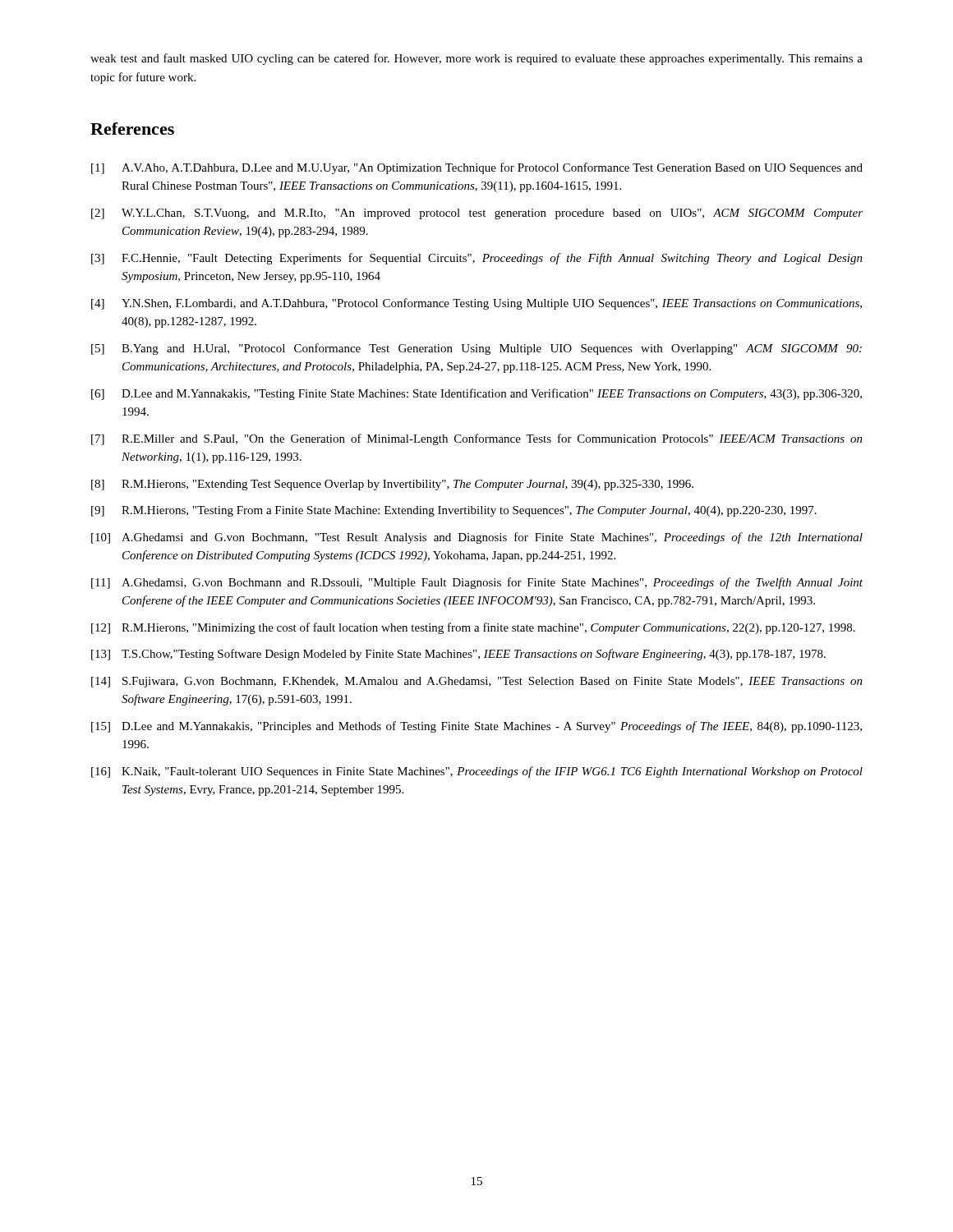Locate the list item that says "[3] F.C.Hennie, "Fault Detecting Experiments for Sequential Circuits","
Image resolution: width=953 pixels, height=1232 pixels.
click(x=476, y=267)
